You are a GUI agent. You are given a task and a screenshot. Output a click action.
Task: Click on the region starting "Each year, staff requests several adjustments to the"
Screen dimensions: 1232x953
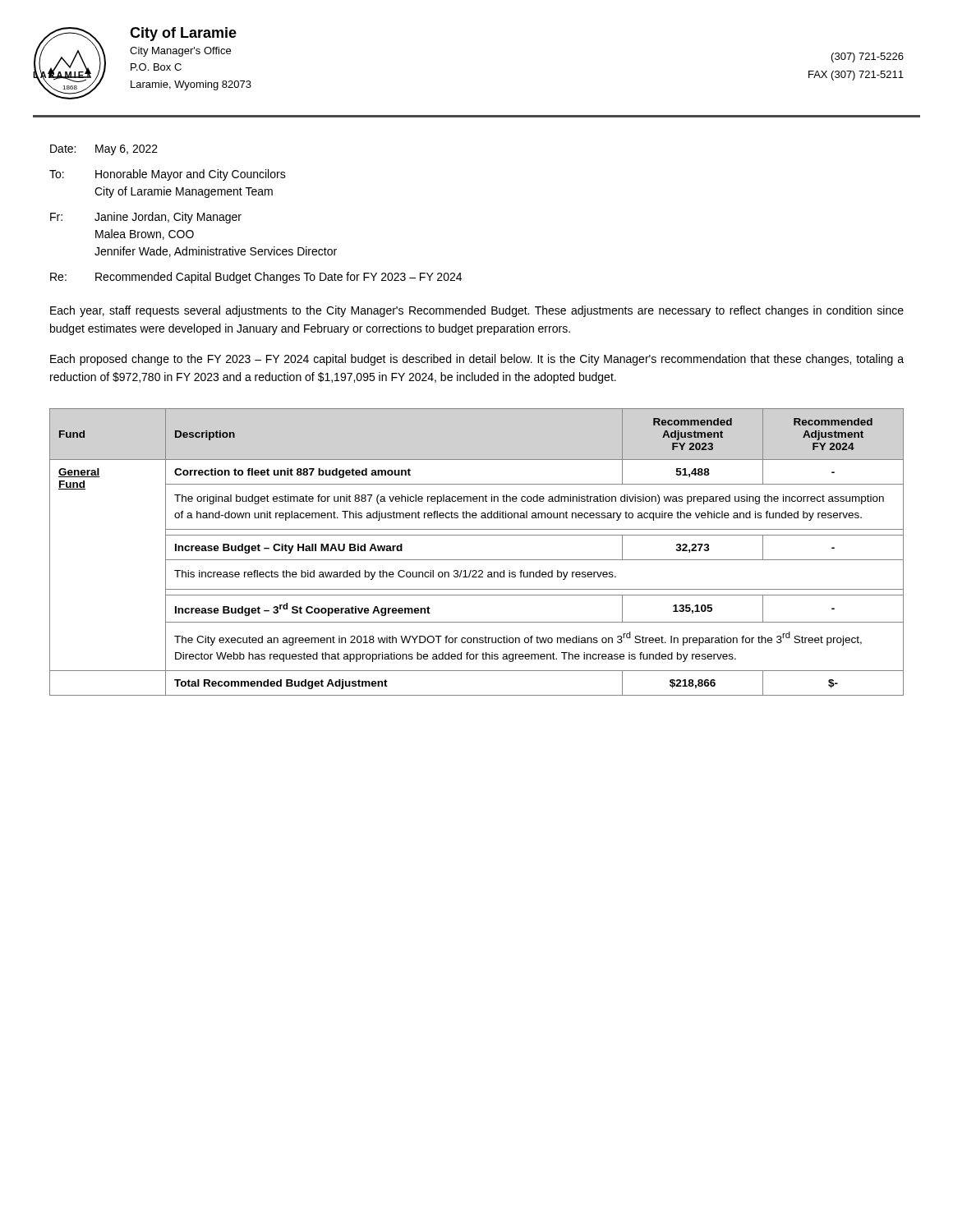coord(476,319)
